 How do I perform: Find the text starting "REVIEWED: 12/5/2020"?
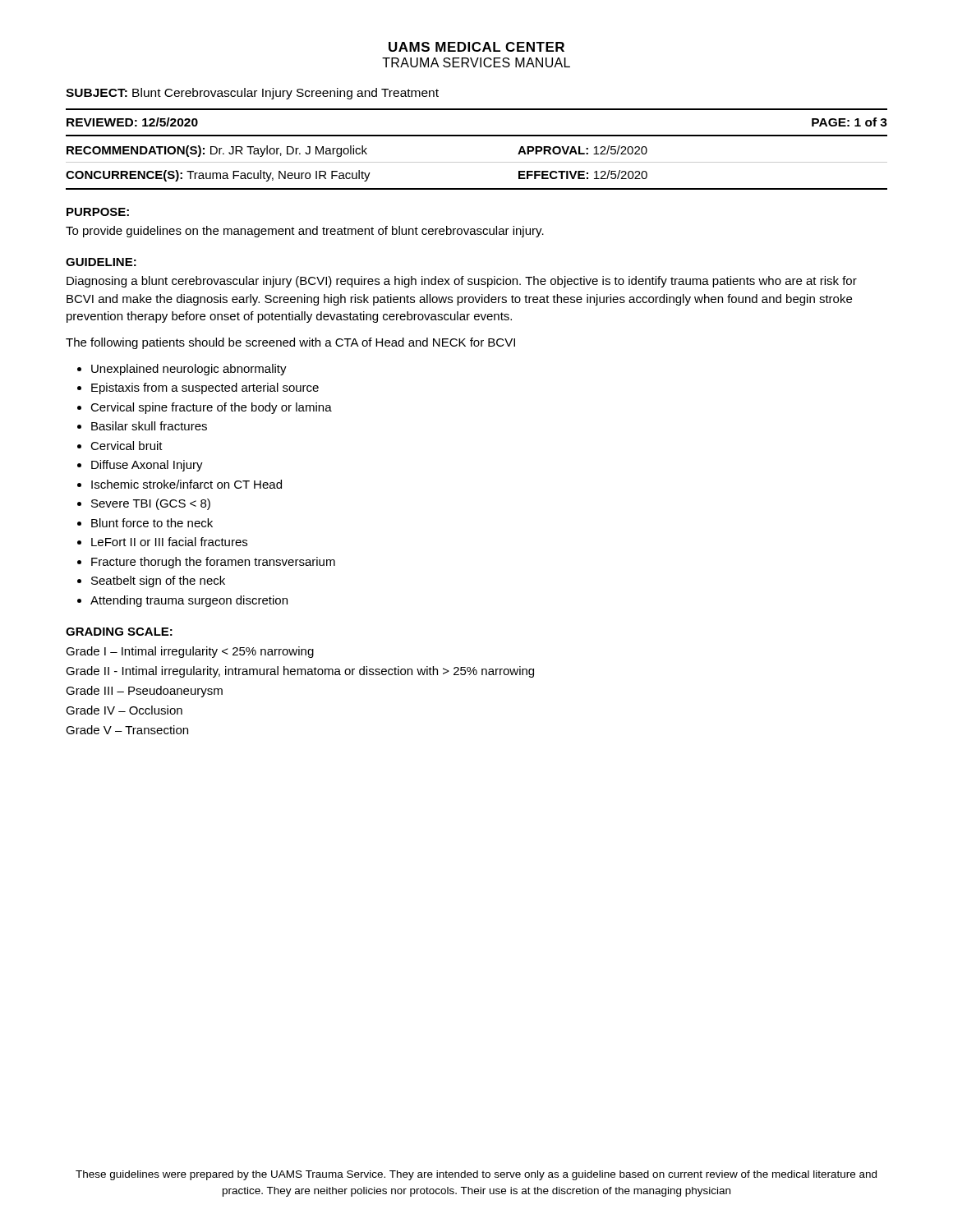(132, 122)
